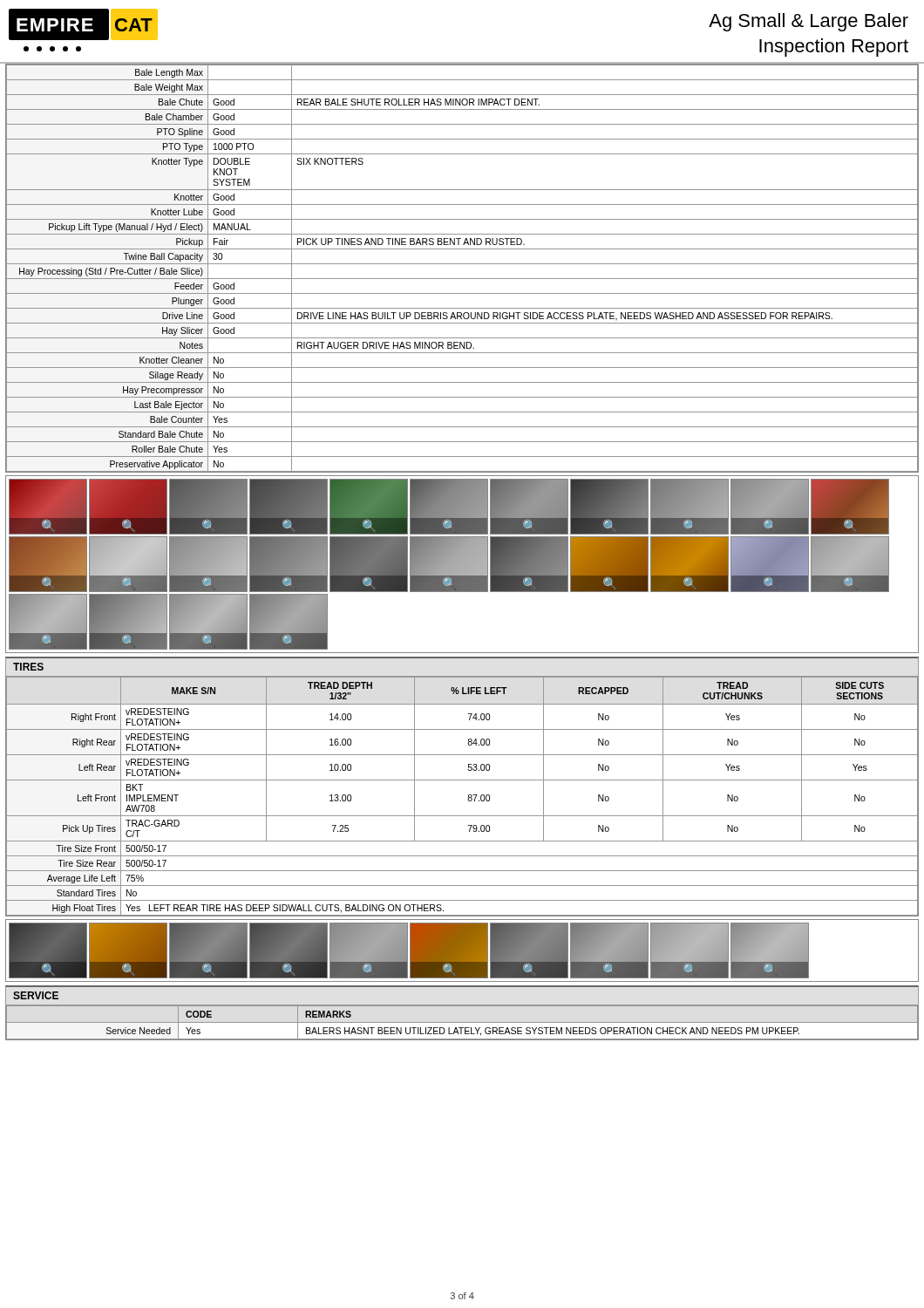Locate the table with the text "BALERS HASNT BEEN"
The image size is (924, 1308).
click(x=462, y=1023)
